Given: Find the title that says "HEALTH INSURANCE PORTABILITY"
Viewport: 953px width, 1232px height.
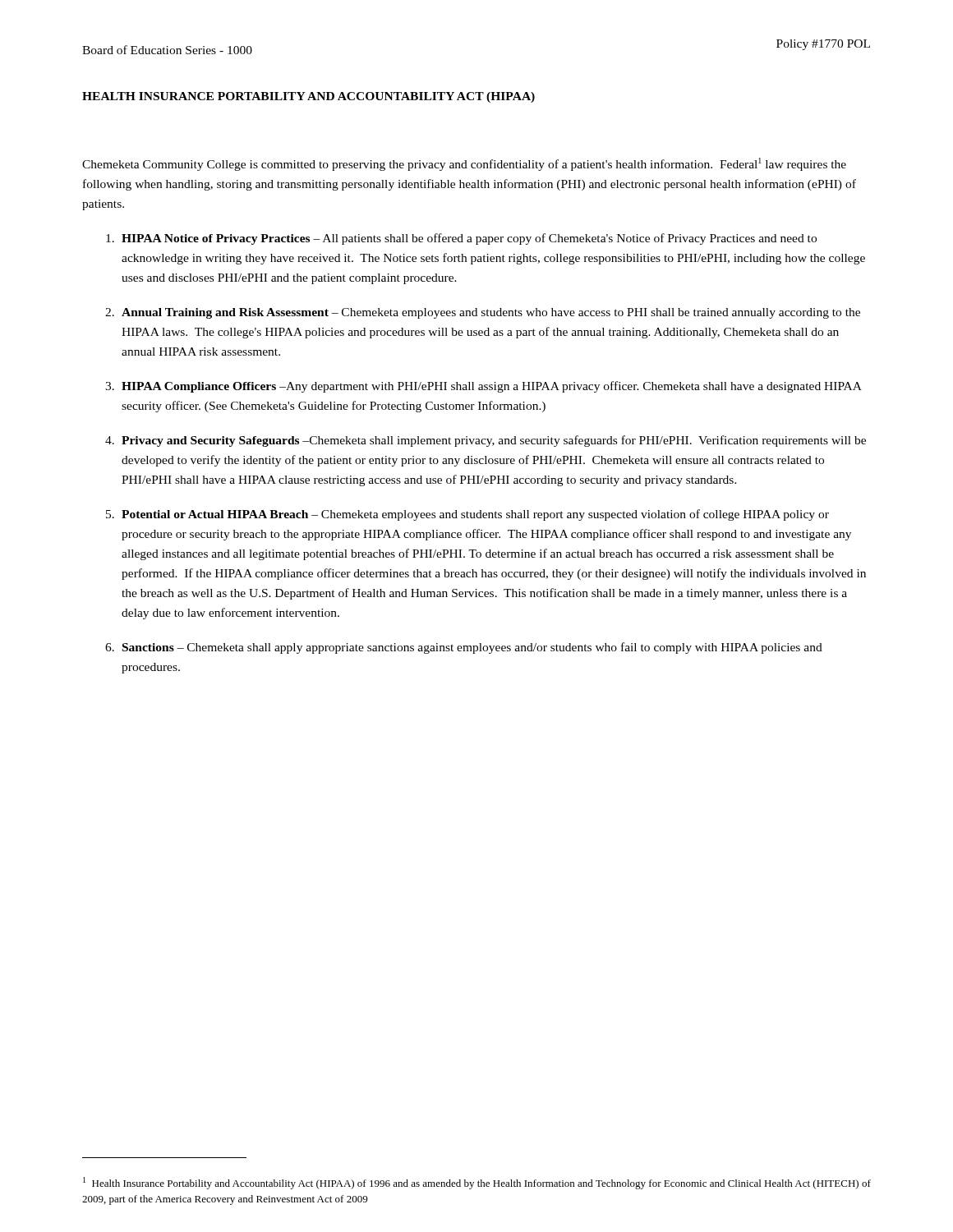Looking at the screenshot, I should (x=476, y=96).
